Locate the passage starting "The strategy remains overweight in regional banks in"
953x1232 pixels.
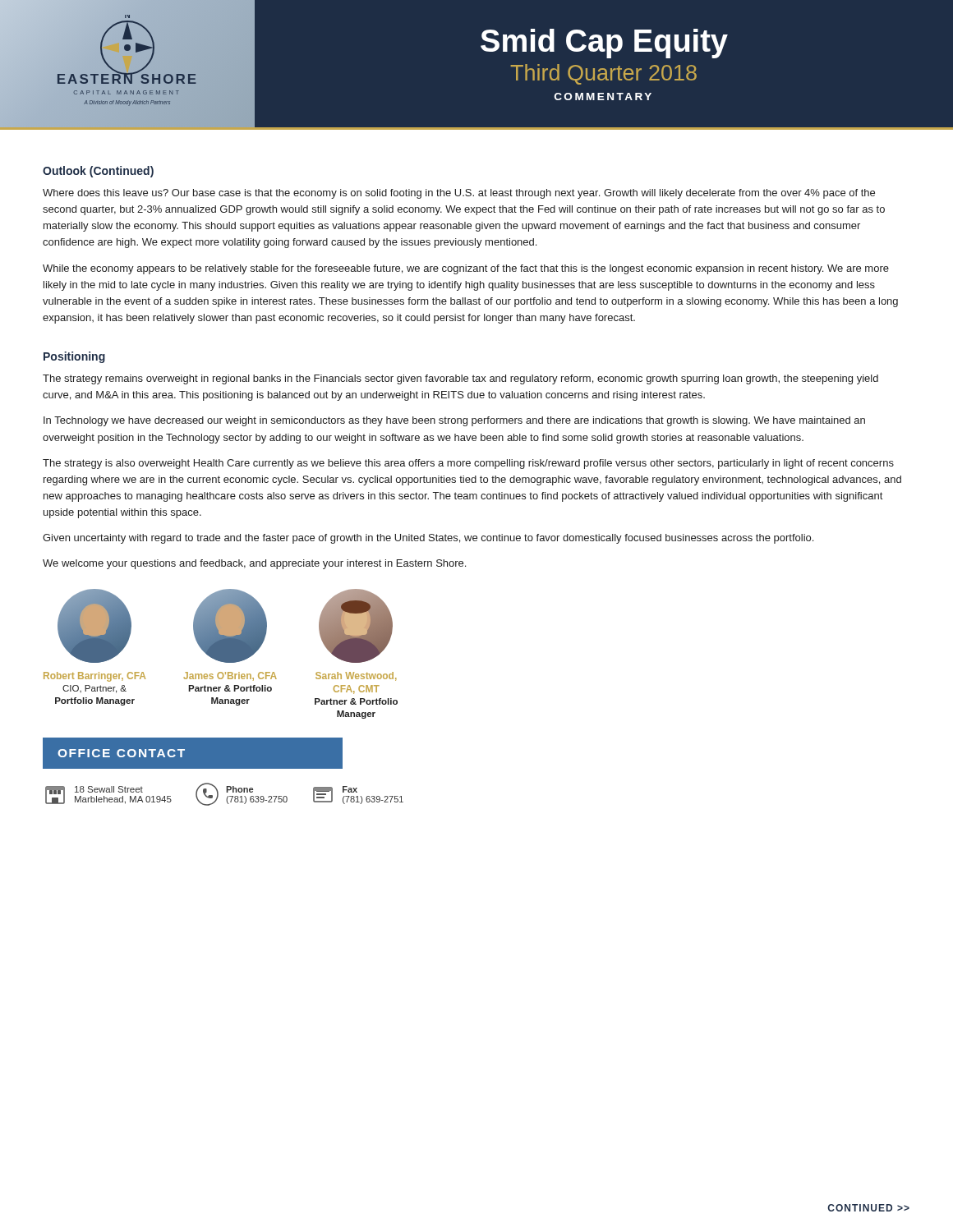461,387
